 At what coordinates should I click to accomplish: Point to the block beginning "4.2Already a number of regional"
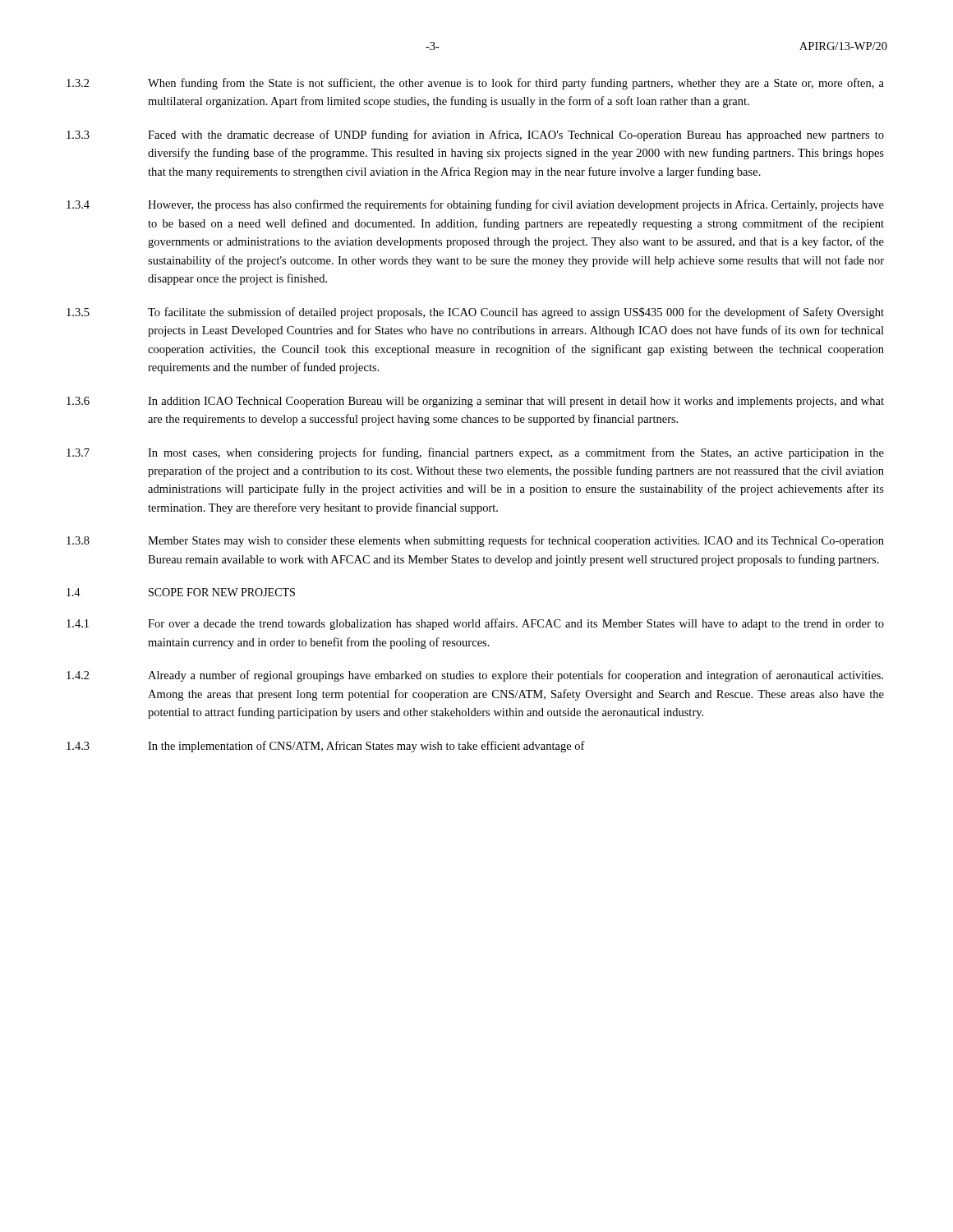pyautogui.click(x=475, y=694)
